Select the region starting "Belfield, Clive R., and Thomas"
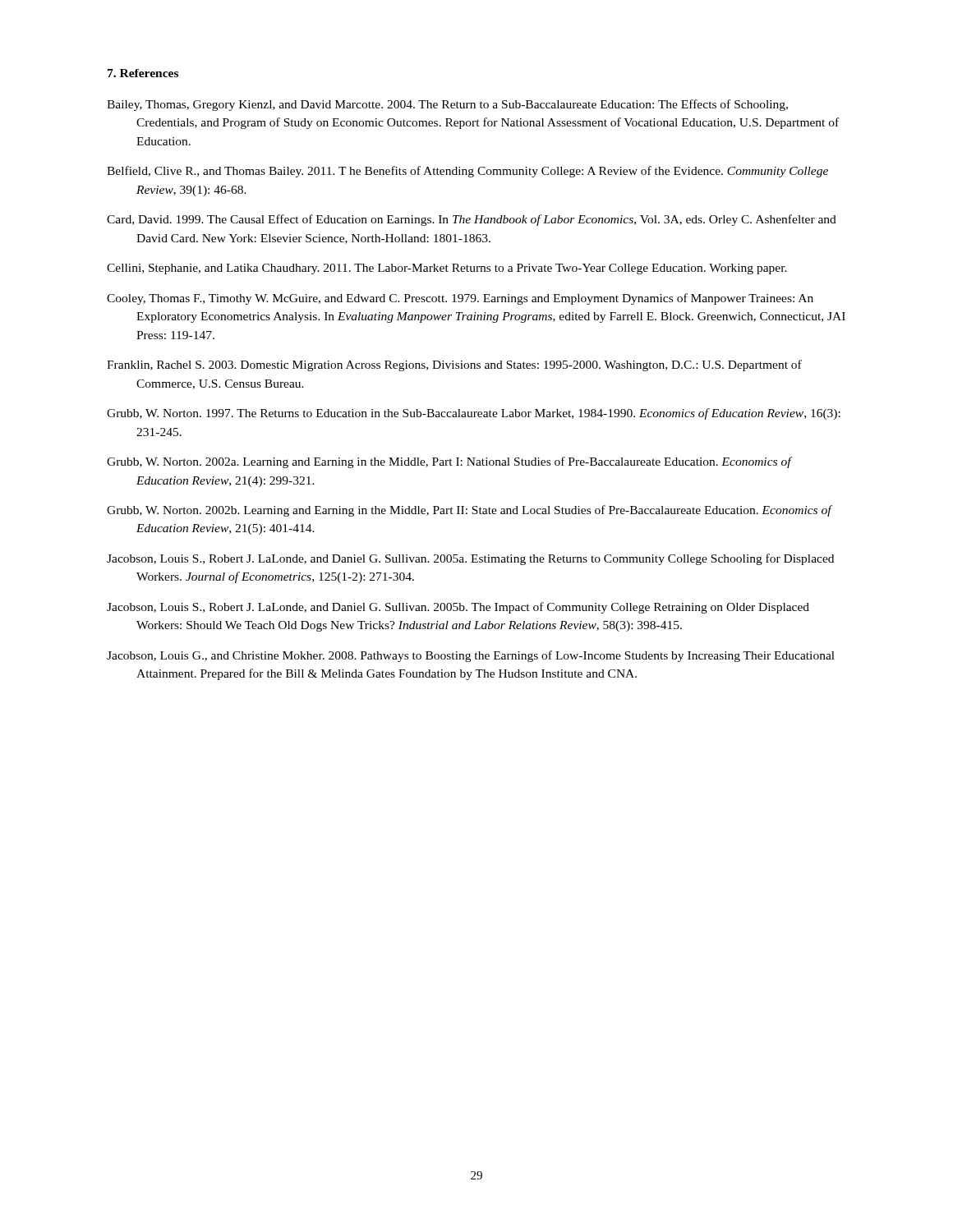Viewport: 953px width, 1232px height. (x=468, y=180)
